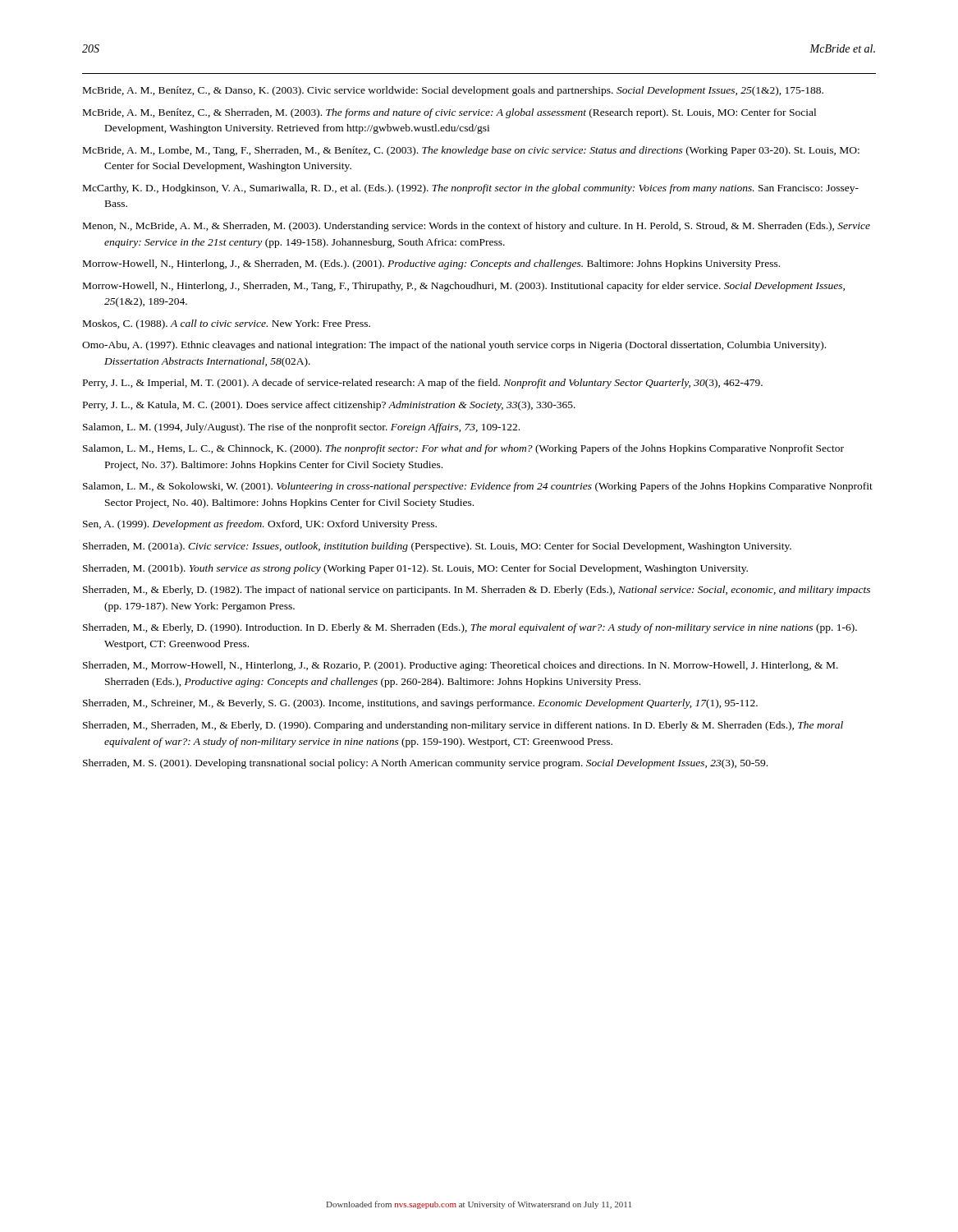The height and width of the screenshot is (1232, 958).
Task: Locate the block of text that opens with "Sherraden, M., Sherraden, M.,"
Action: pos(463,733)
